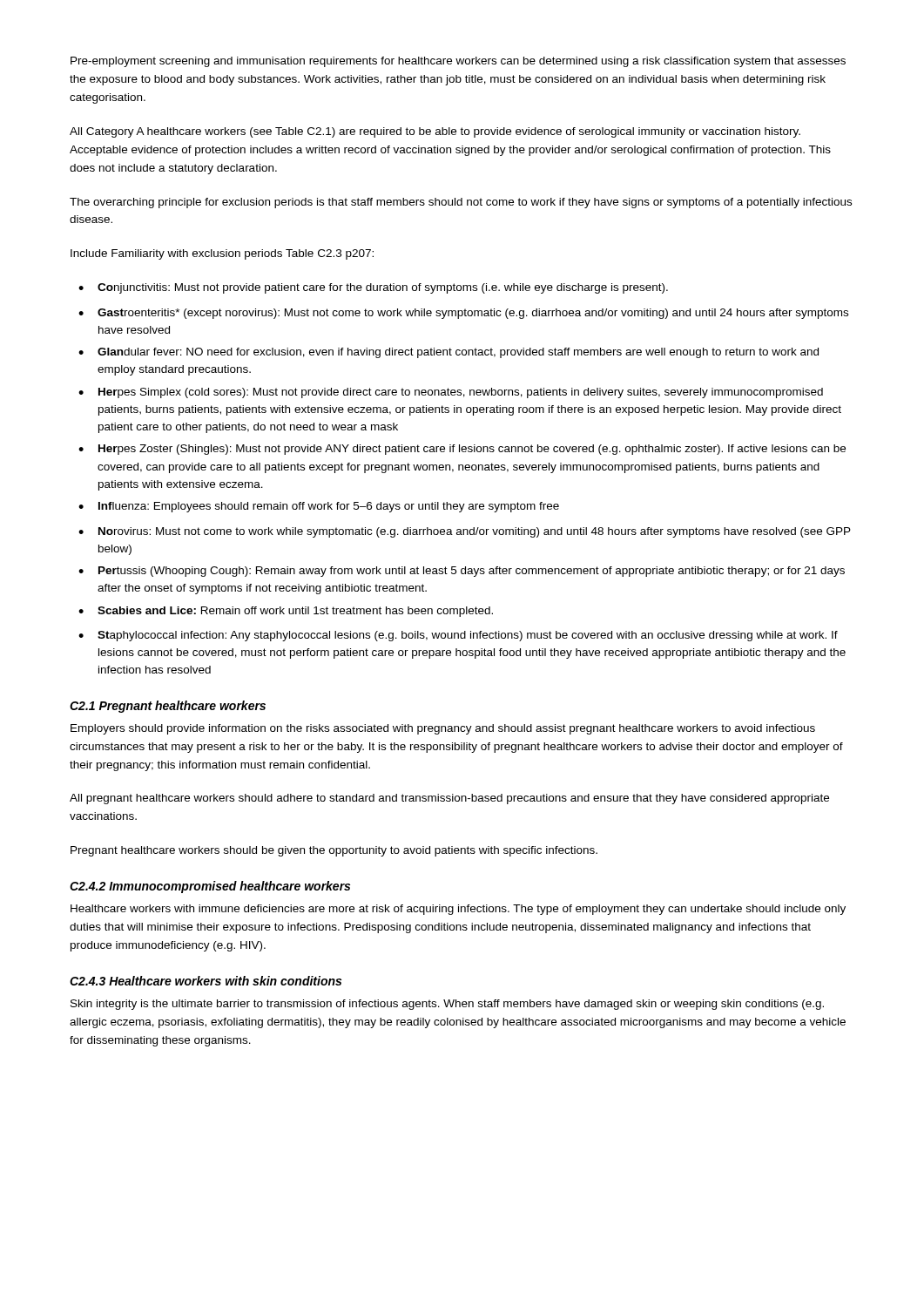Image resolution: width=924 pixels, height=1307 pixels.
Task: Where is the passage that starts "• Gastroenteritis* (except norovirus): Must"?
Action: (x=466, y=322)
